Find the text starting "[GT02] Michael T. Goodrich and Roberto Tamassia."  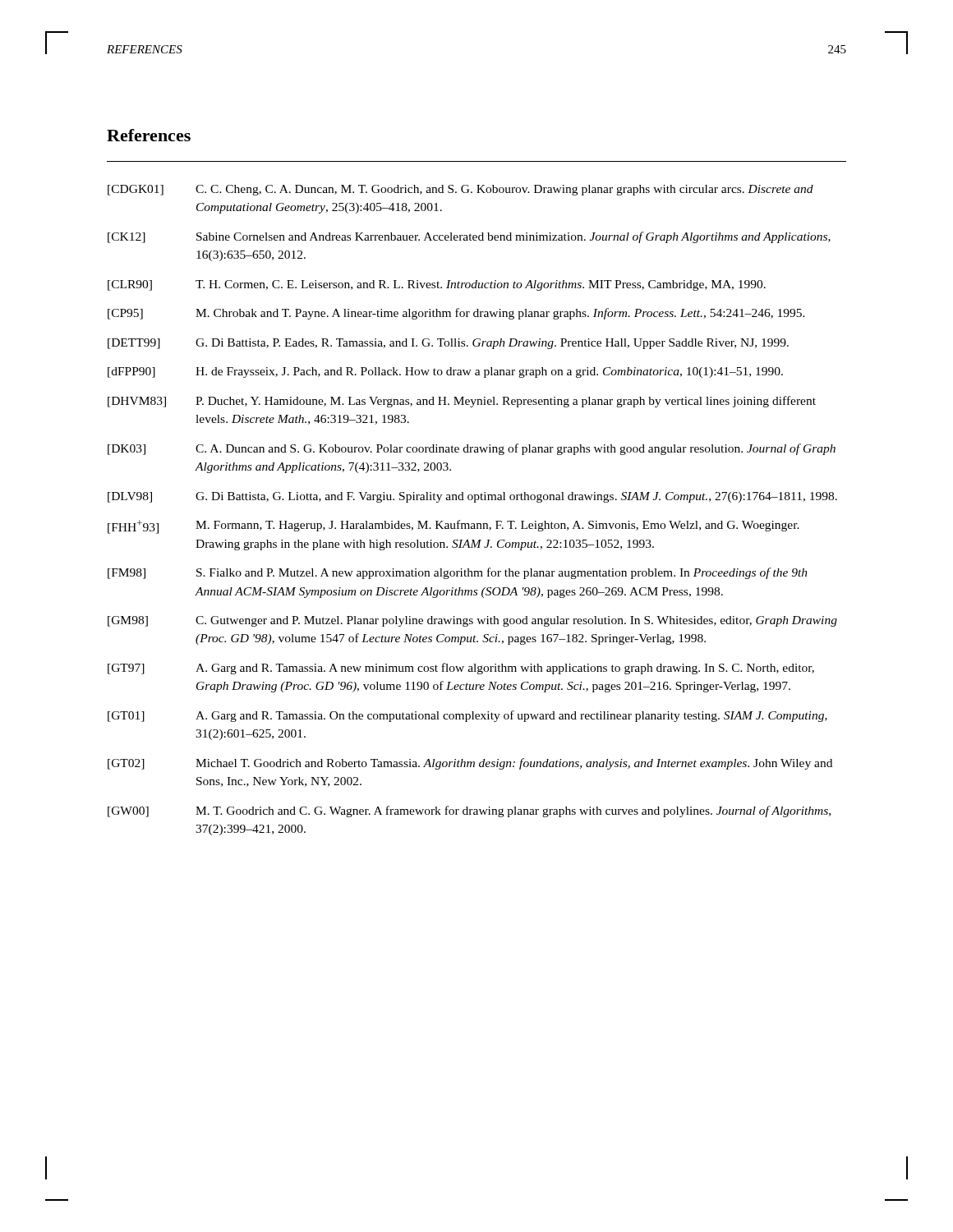point(476,772)
